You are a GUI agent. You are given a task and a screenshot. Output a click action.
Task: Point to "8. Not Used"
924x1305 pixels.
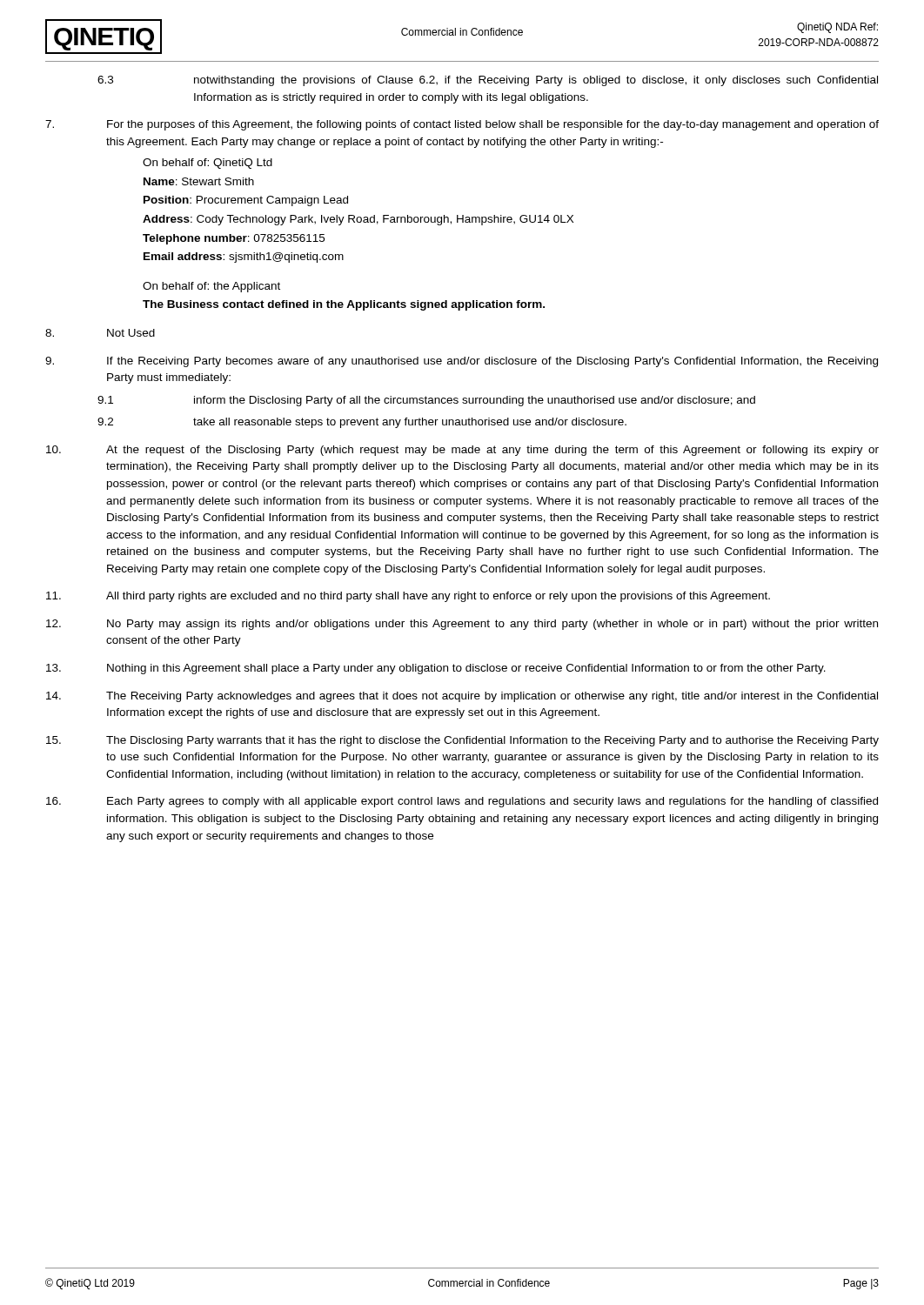pyautogui.click(x=48, y=333)
